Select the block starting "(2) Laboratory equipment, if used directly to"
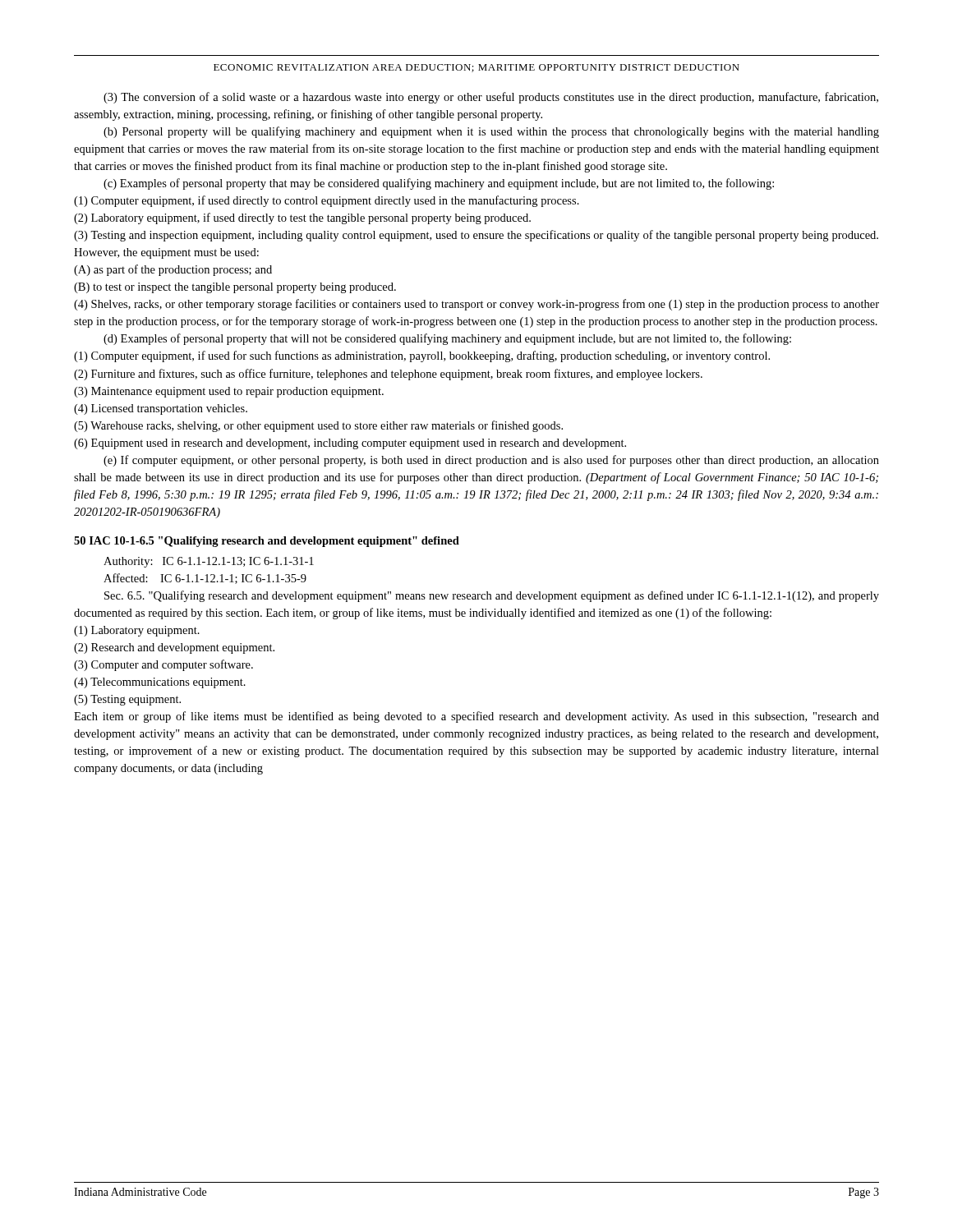953x1232 pixels. [x=476, y=218]
